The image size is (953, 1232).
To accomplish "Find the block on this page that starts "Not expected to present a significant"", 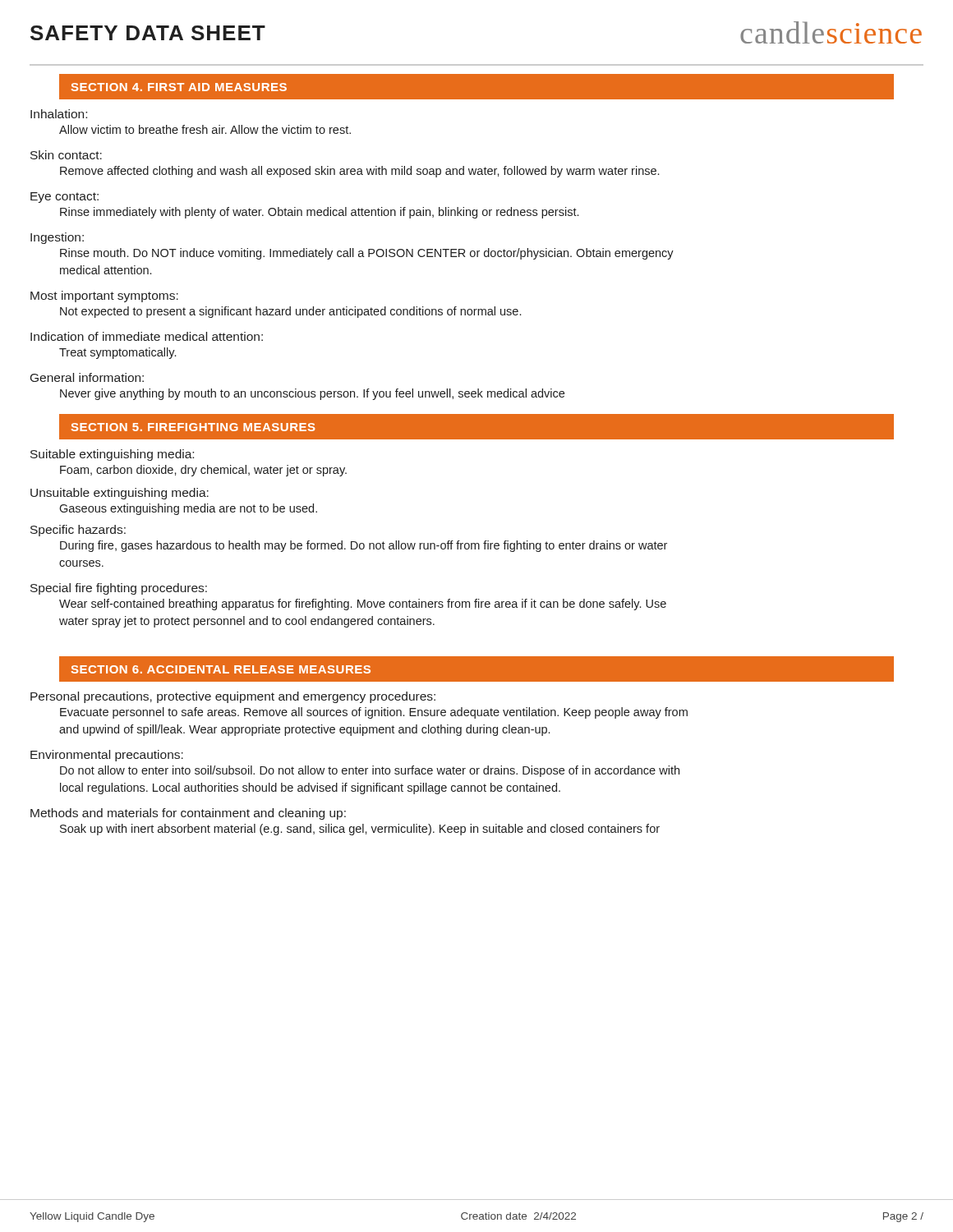I will click(291, 311).
